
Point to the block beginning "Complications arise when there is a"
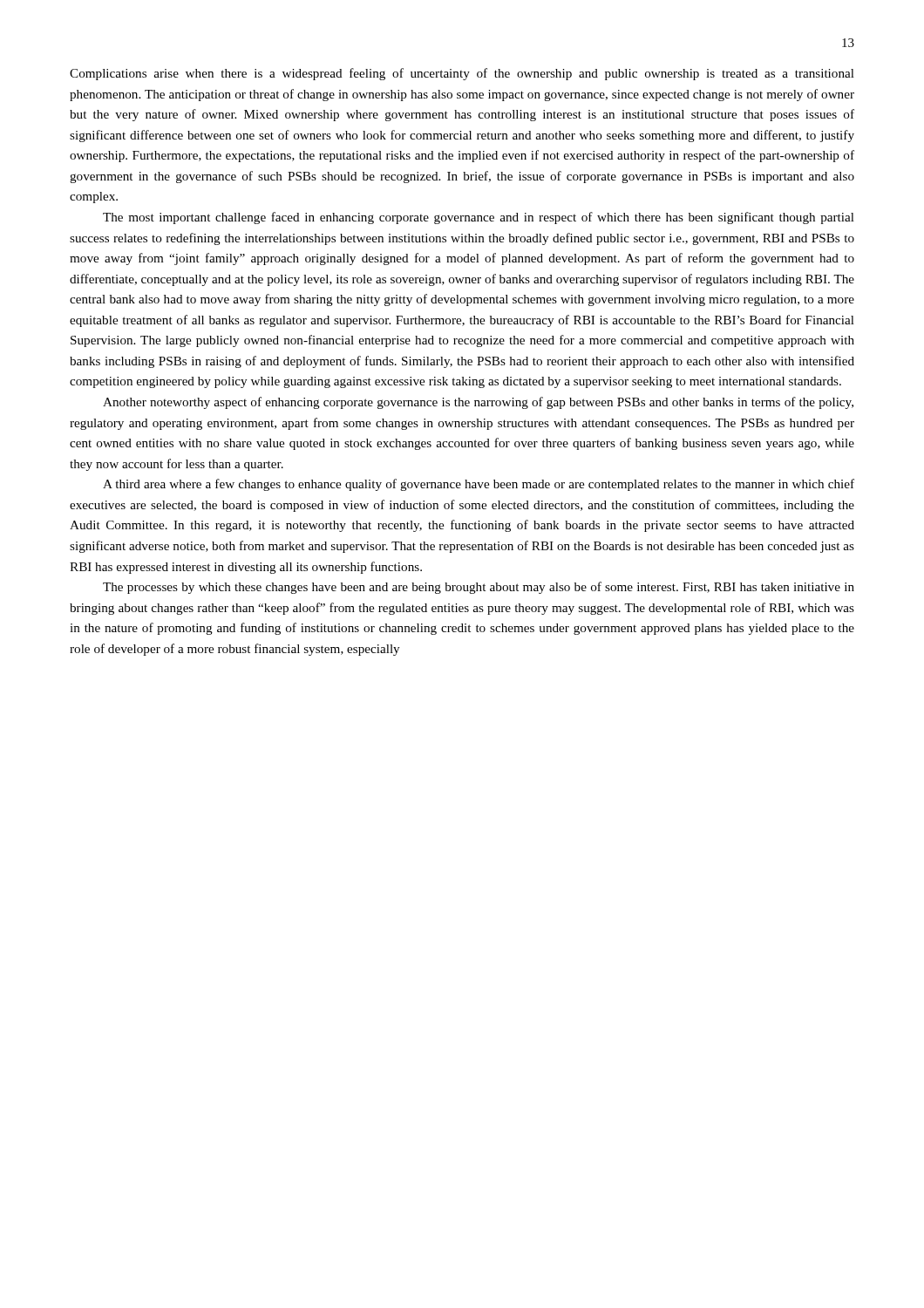[x=462, y=135]
